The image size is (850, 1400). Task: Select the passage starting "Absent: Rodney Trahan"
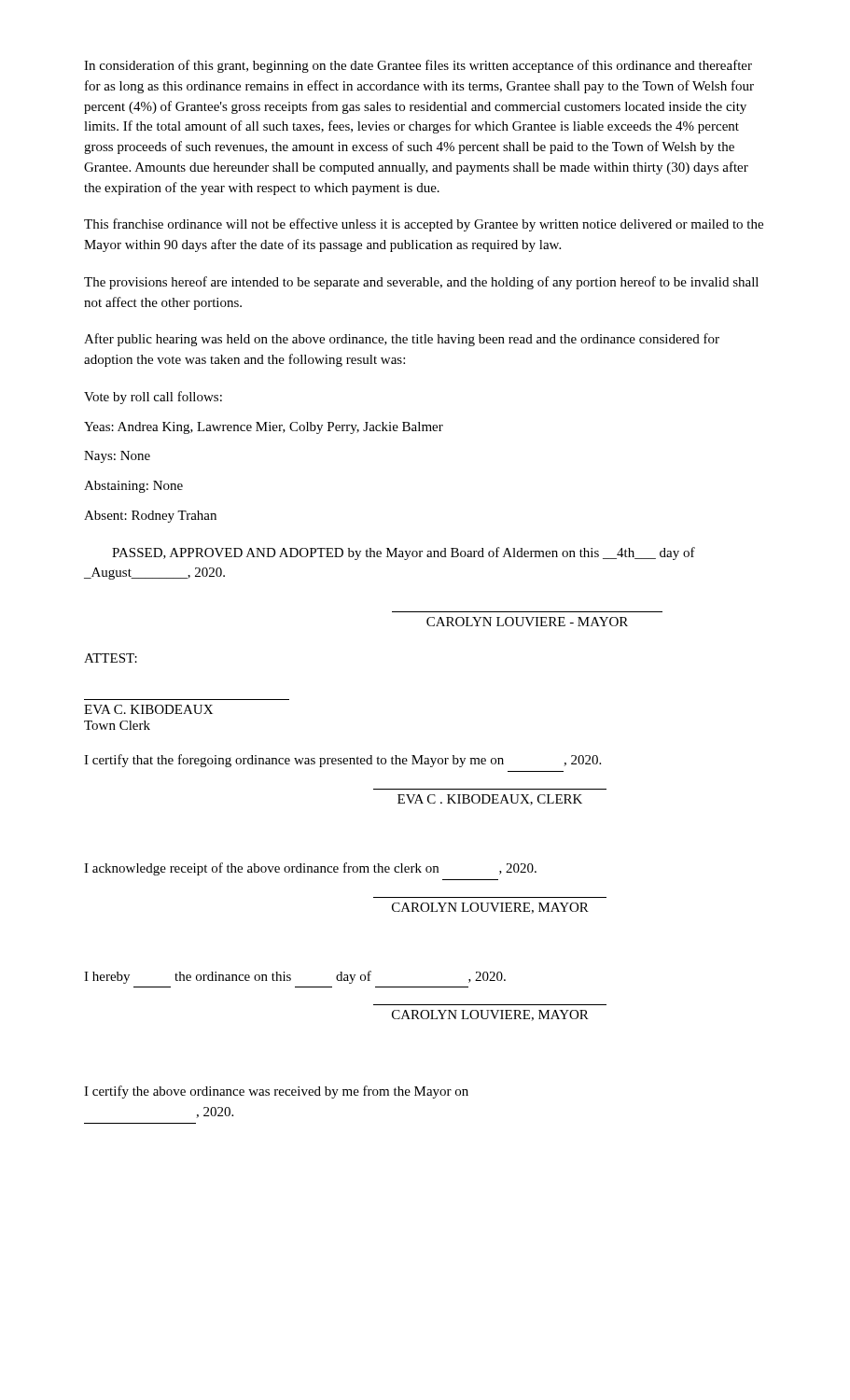pos(150,515)
